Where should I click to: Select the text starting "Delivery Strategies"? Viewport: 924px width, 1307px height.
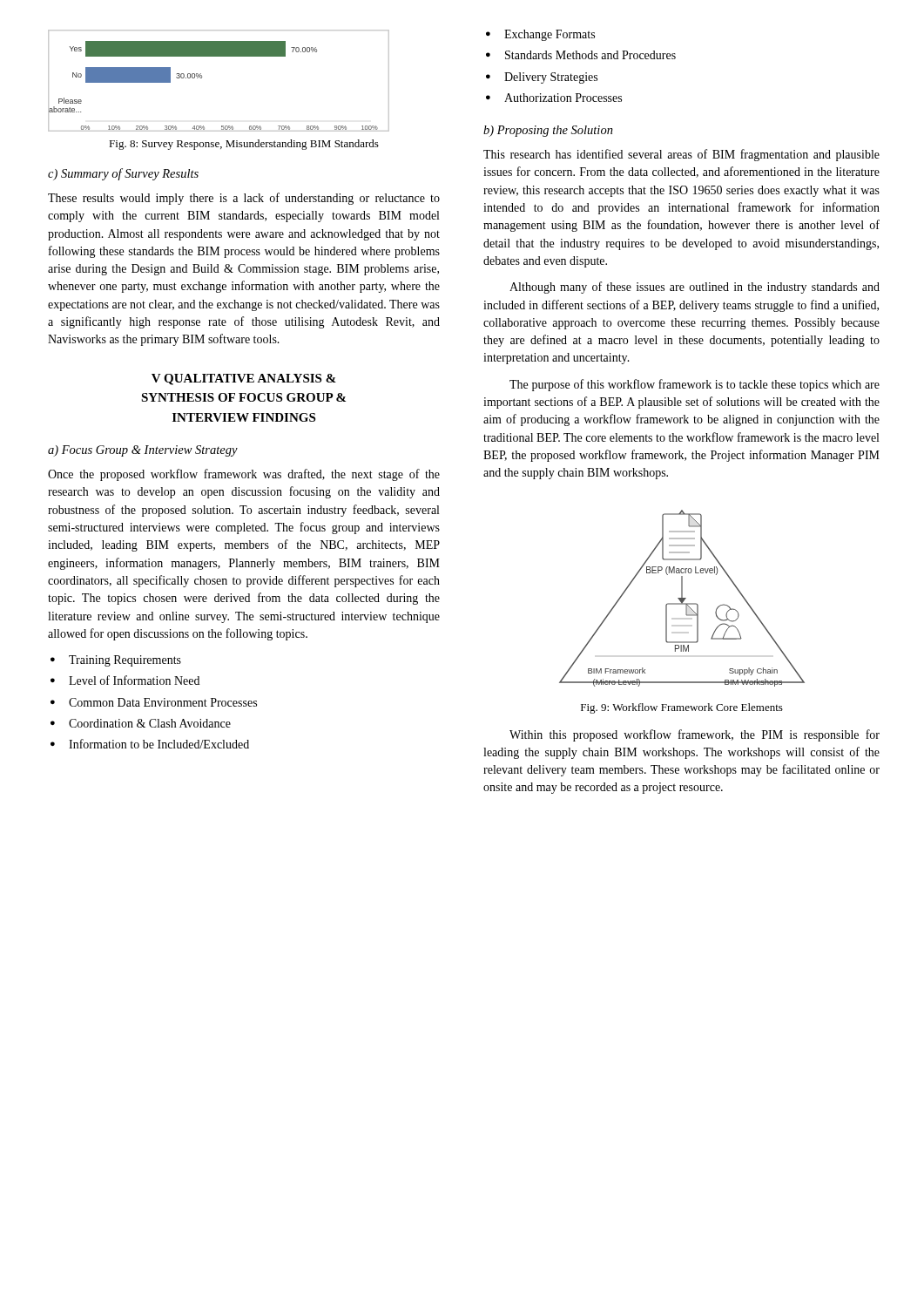(x=551, y=78)
